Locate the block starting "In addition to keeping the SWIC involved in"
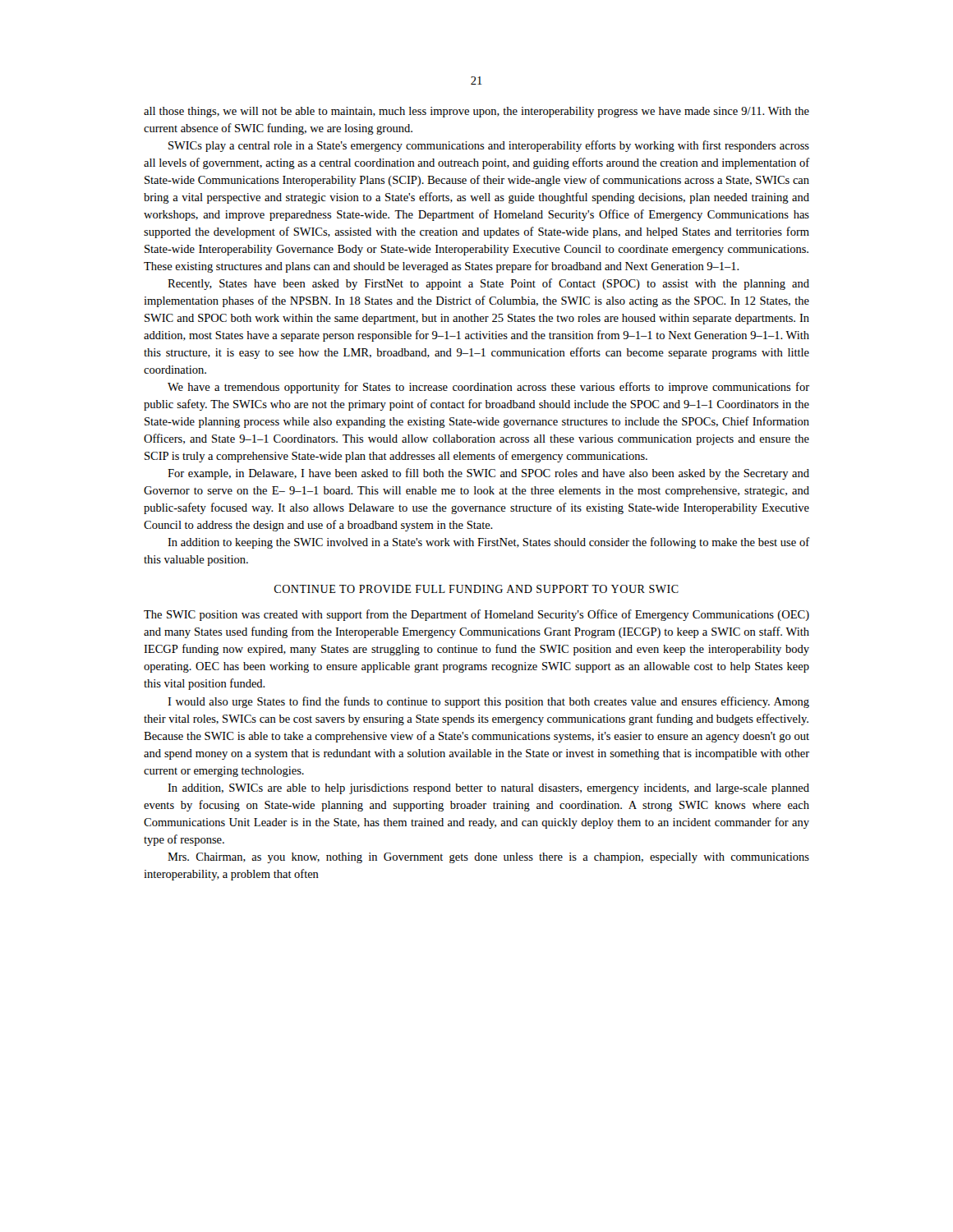 476,551
